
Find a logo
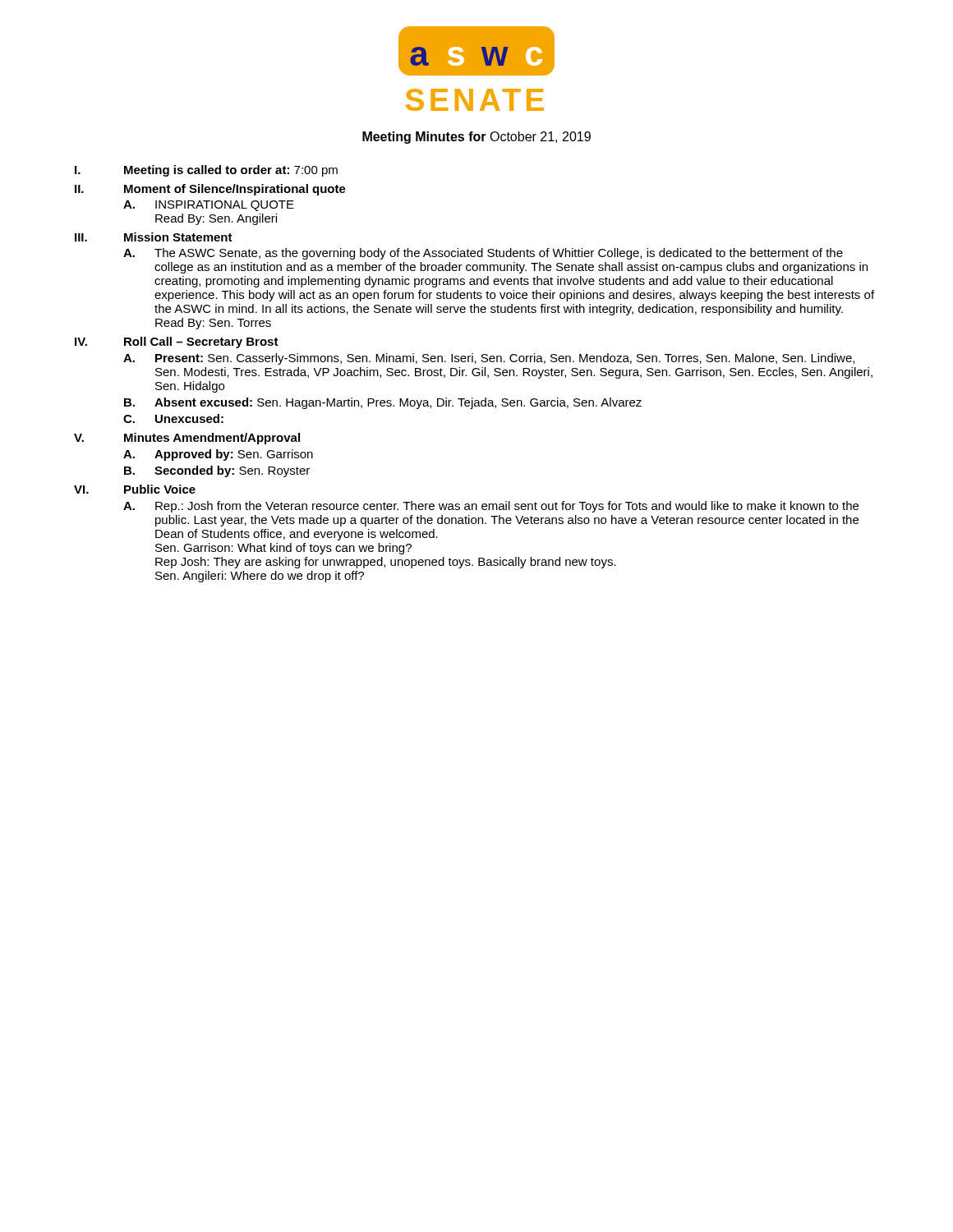[x=476, y=61]
